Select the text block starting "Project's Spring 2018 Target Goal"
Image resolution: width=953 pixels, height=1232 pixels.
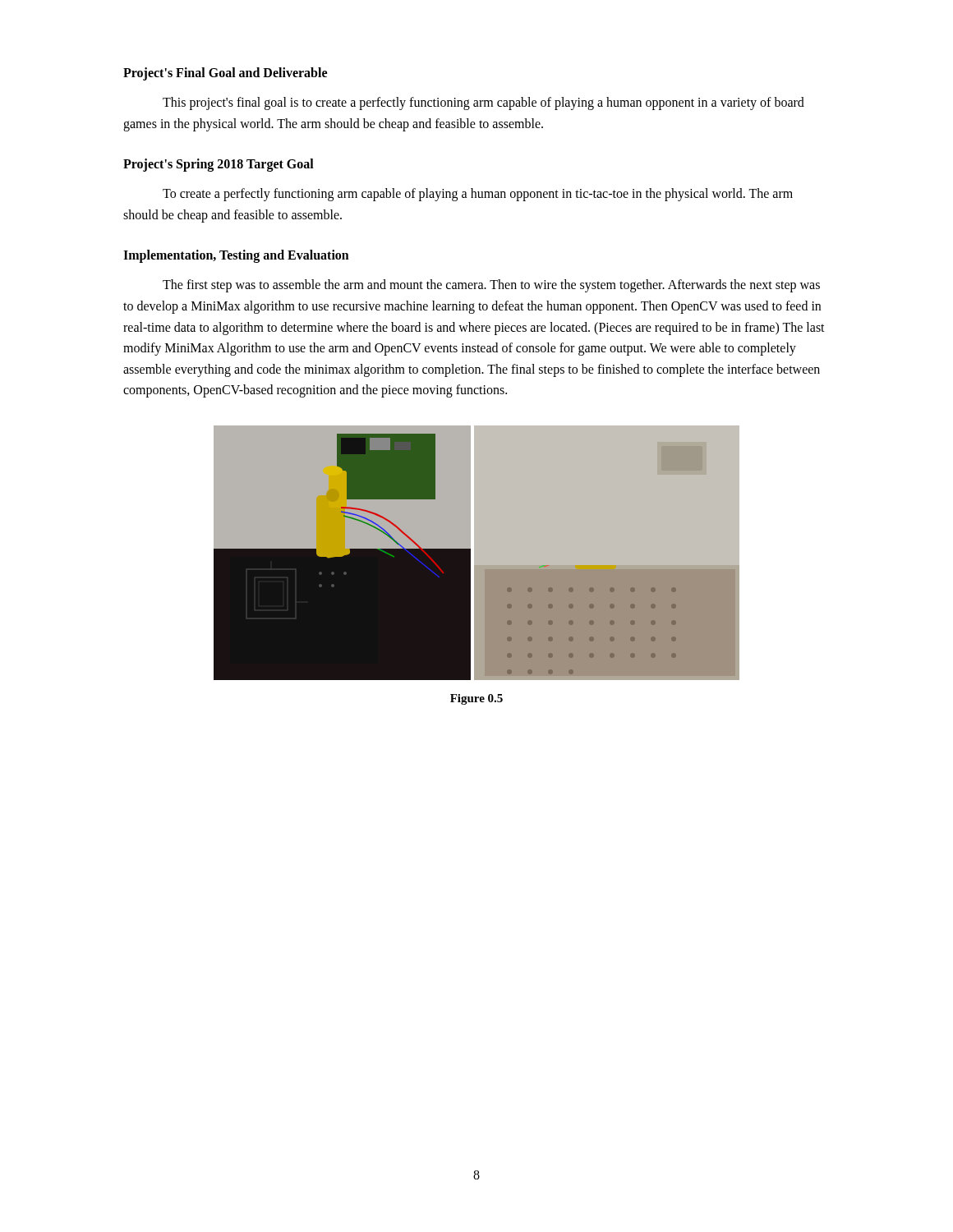pyautogui.click(x=219, y=165)
